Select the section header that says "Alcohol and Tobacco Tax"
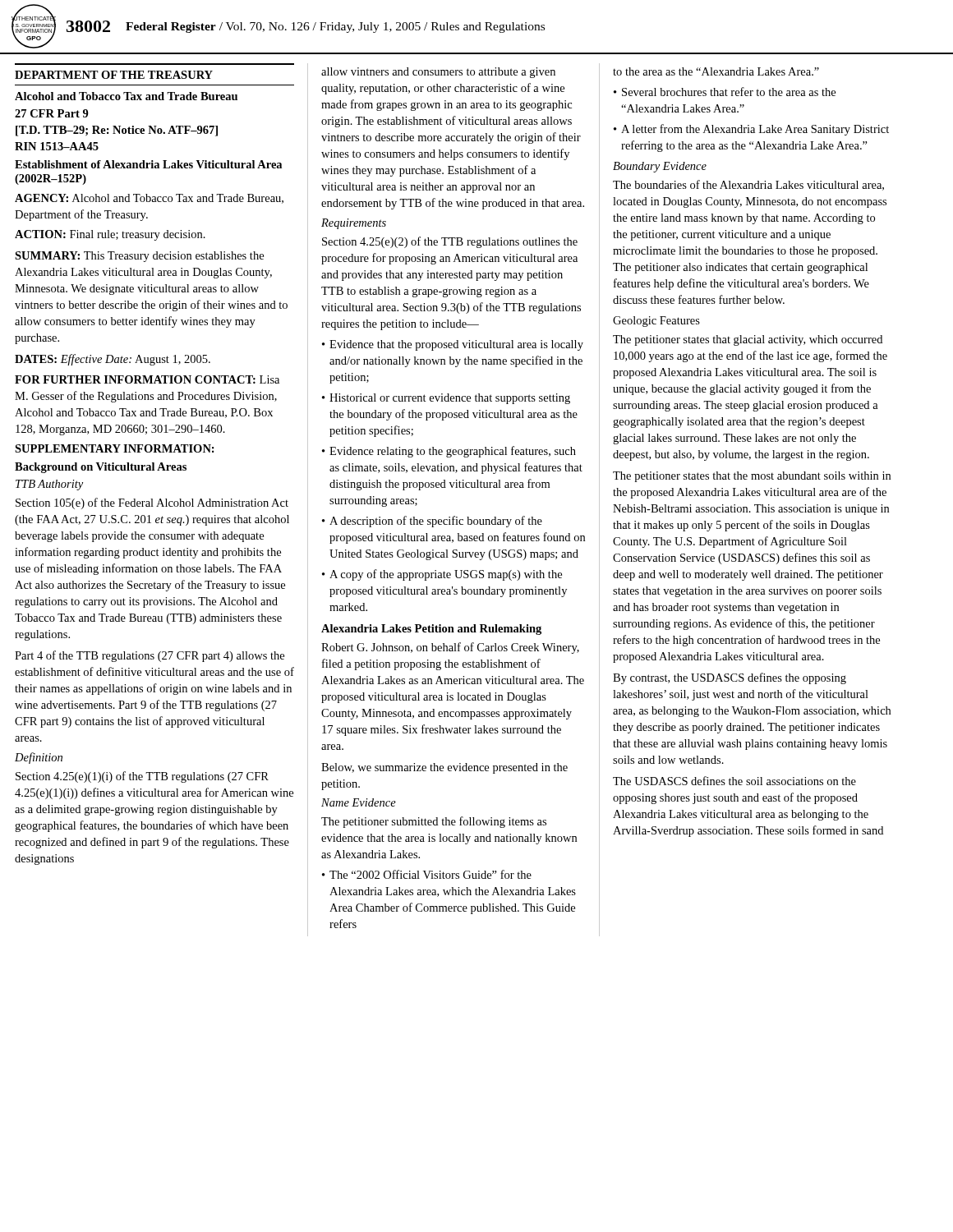This screenshot has width=953, height=1232. (126, 96)
